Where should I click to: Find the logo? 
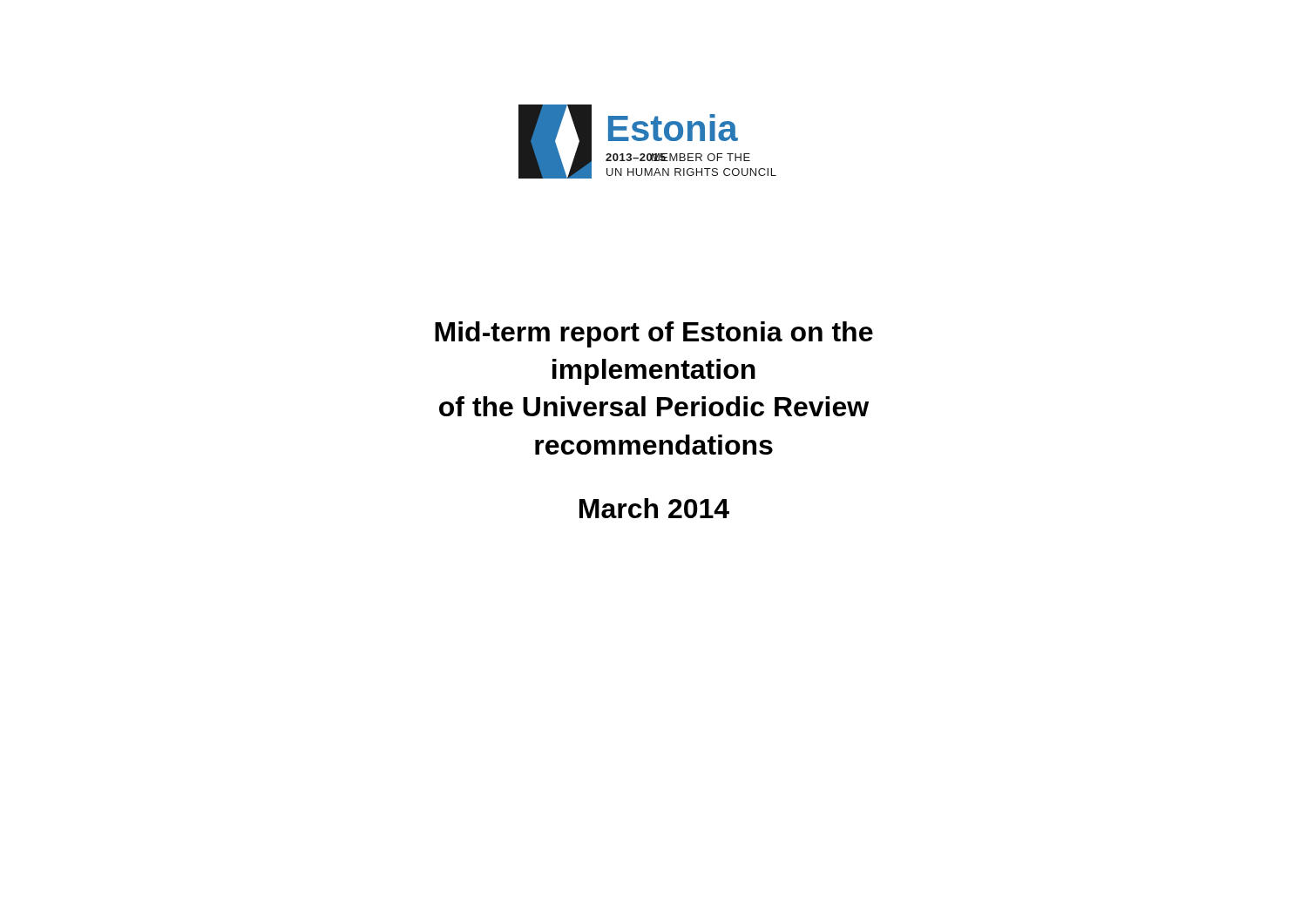tap(654, 146)
